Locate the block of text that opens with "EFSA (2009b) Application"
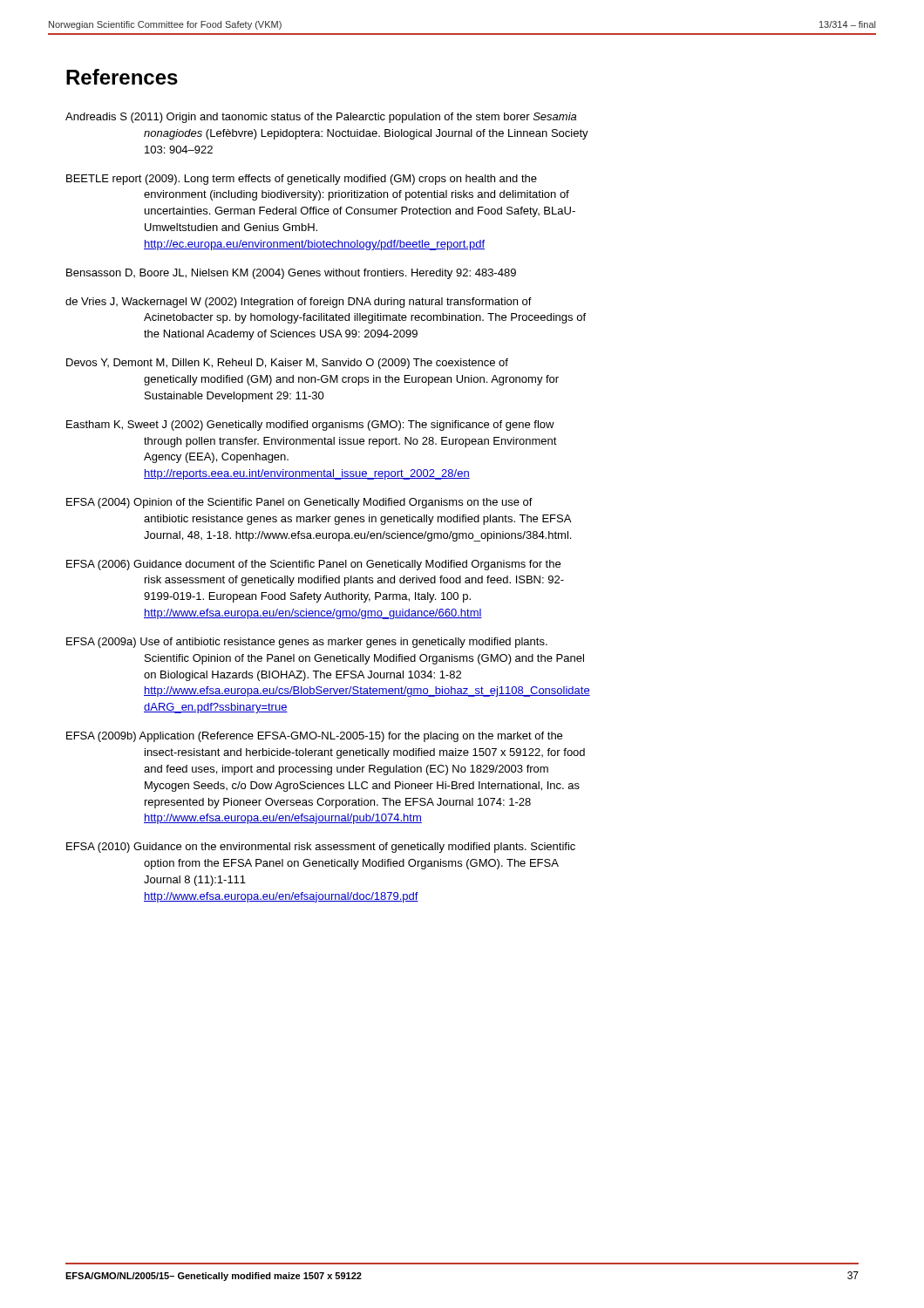 [462, 778]
